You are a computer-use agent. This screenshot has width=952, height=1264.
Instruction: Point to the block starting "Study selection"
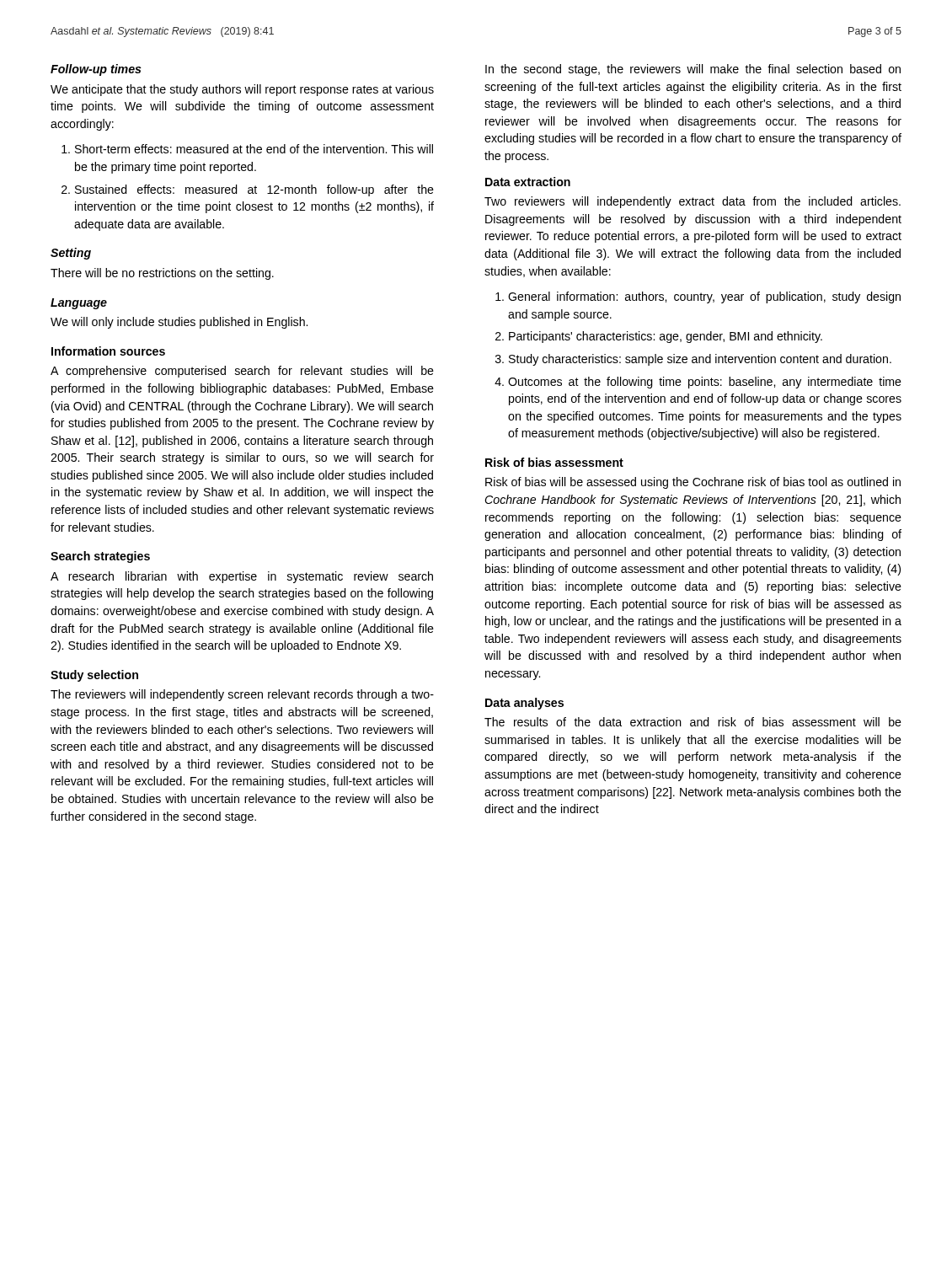[x=95, y=675]
